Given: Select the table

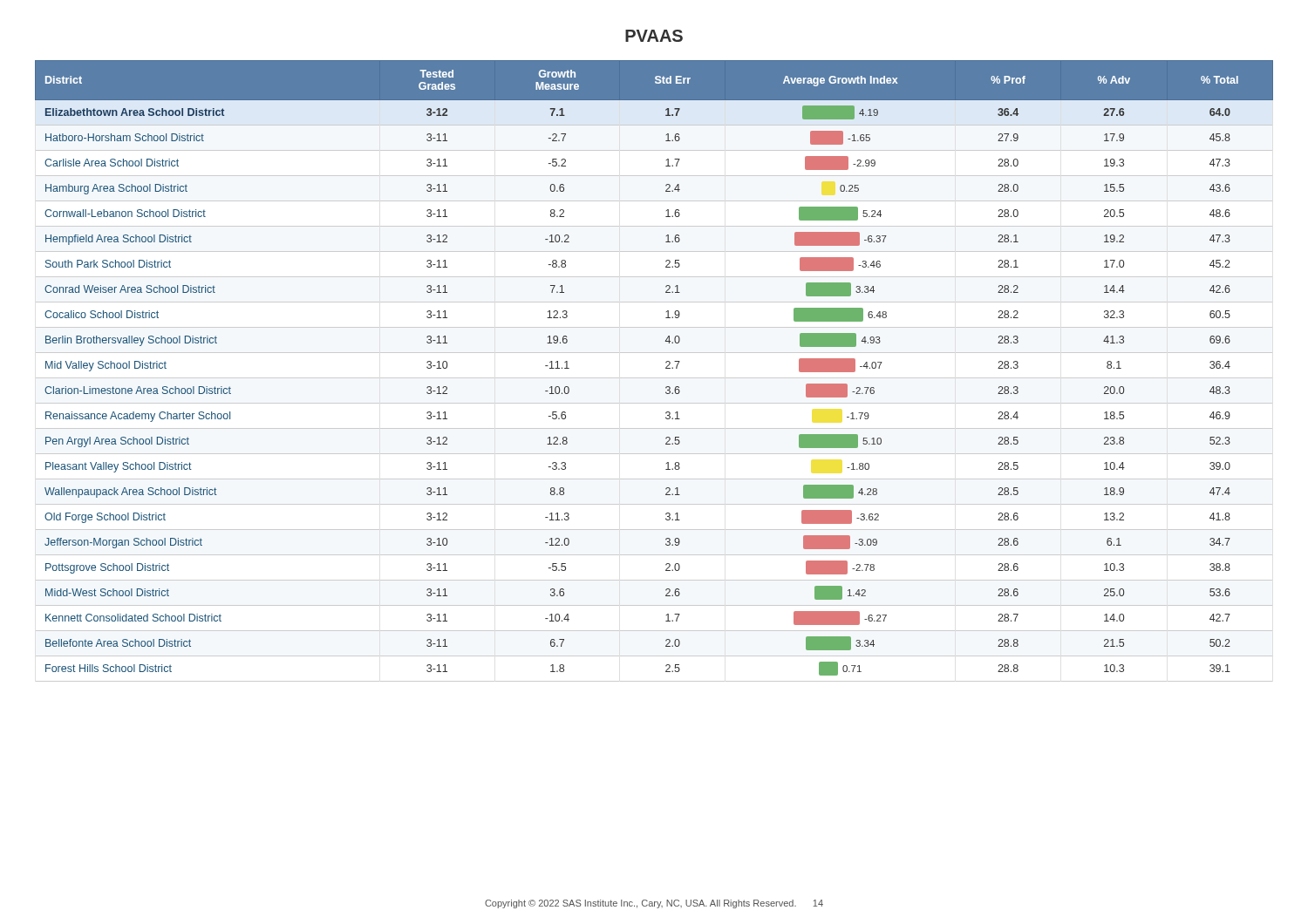Looking at the screenshot, I should click(654, 371).
